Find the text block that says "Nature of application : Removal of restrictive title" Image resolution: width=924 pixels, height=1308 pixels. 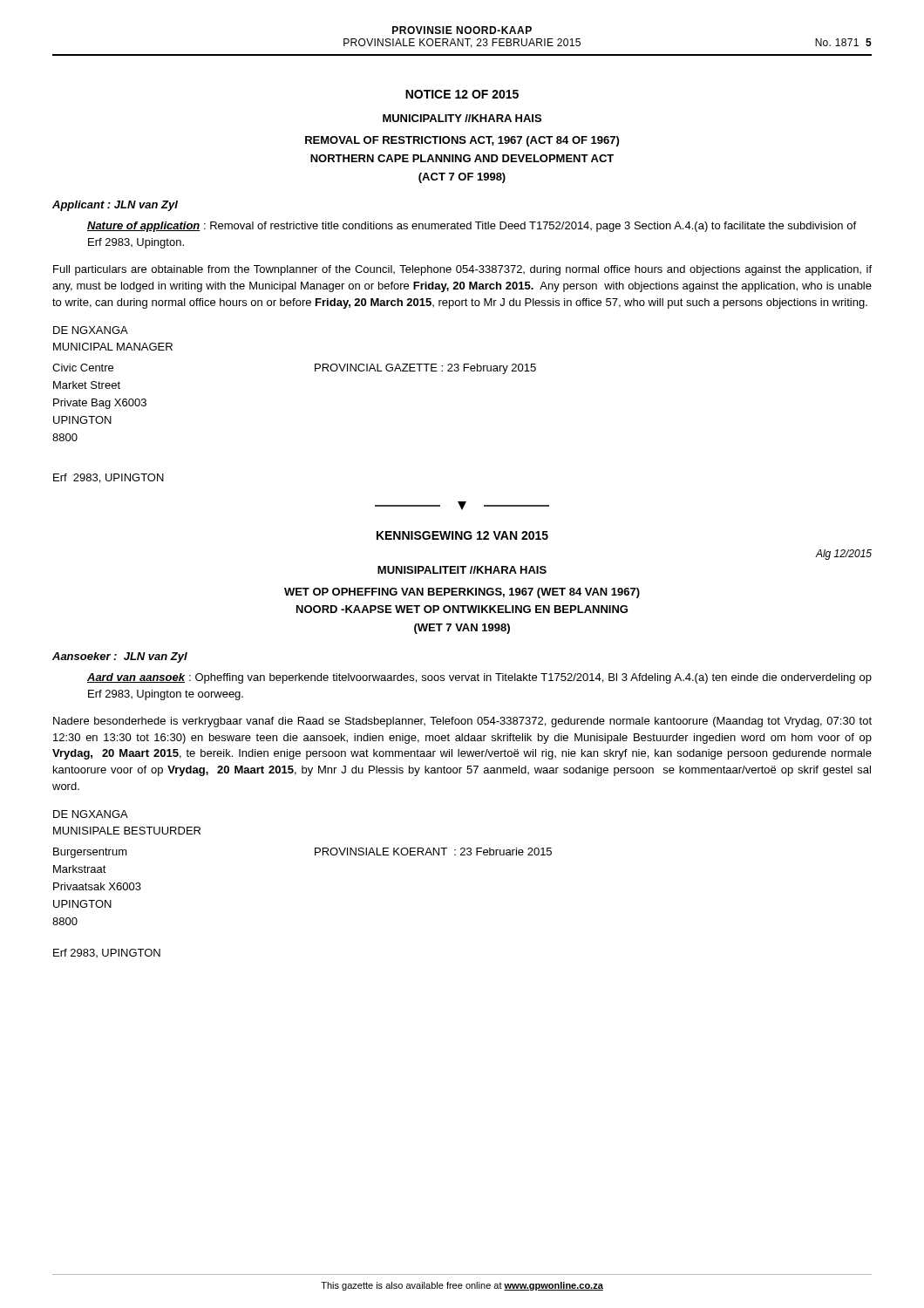pos(472,234)
